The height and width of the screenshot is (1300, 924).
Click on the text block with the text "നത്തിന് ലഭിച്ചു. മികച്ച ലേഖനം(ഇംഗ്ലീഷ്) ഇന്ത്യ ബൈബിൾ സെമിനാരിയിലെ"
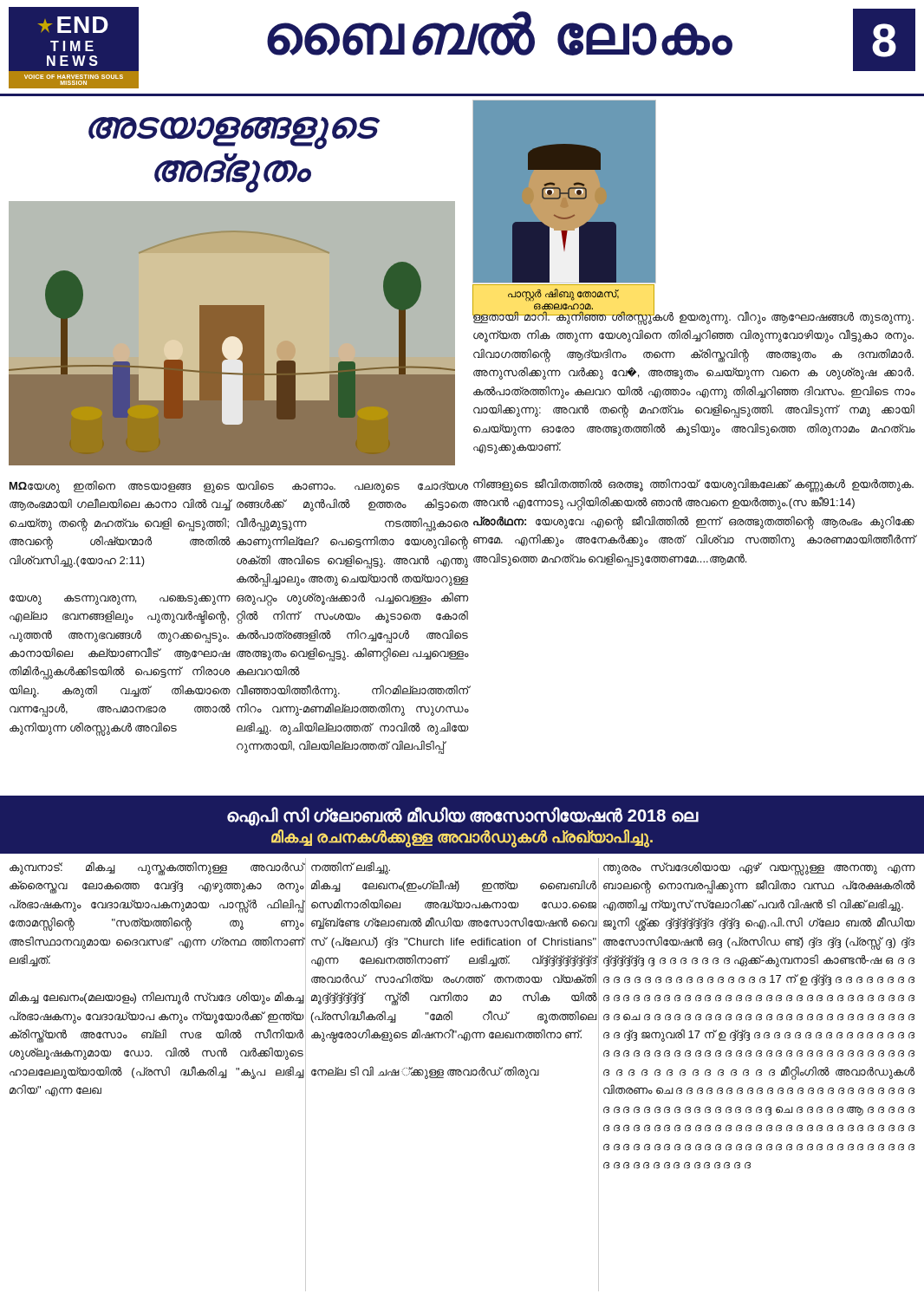[x=453, y=969]
